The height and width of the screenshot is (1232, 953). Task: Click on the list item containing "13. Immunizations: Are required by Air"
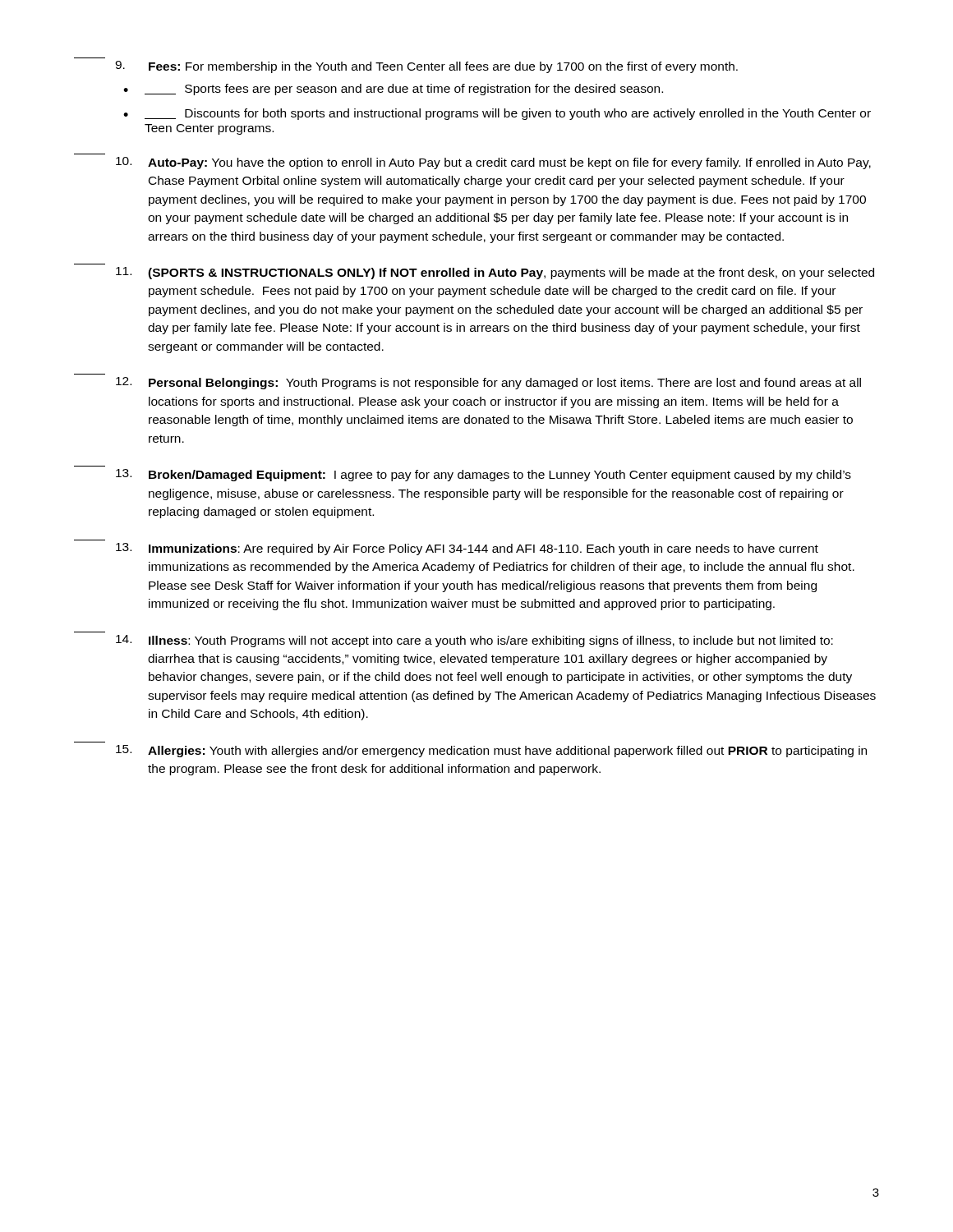[476, 576]
